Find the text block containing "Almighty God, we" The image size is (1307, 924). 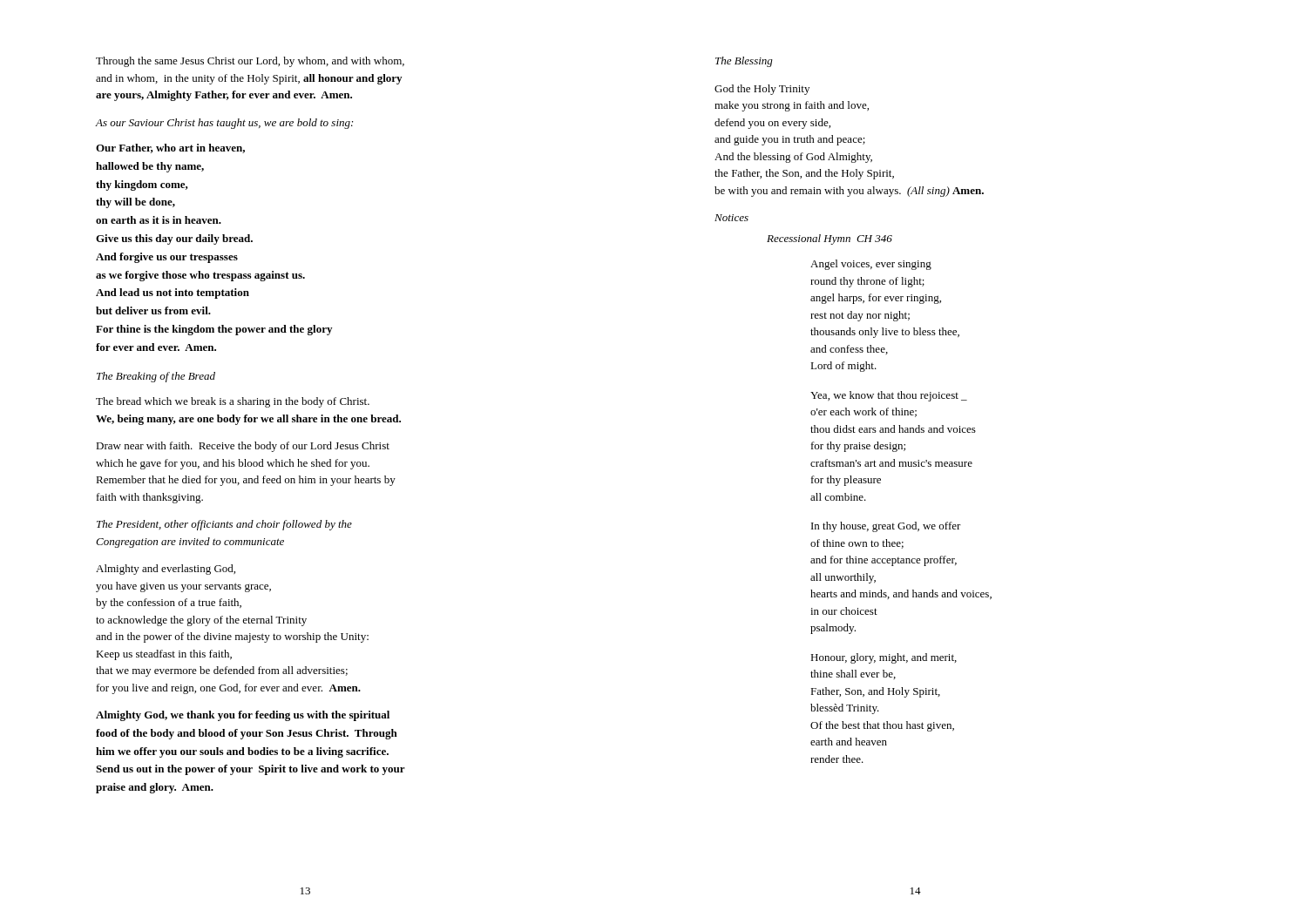250,751
